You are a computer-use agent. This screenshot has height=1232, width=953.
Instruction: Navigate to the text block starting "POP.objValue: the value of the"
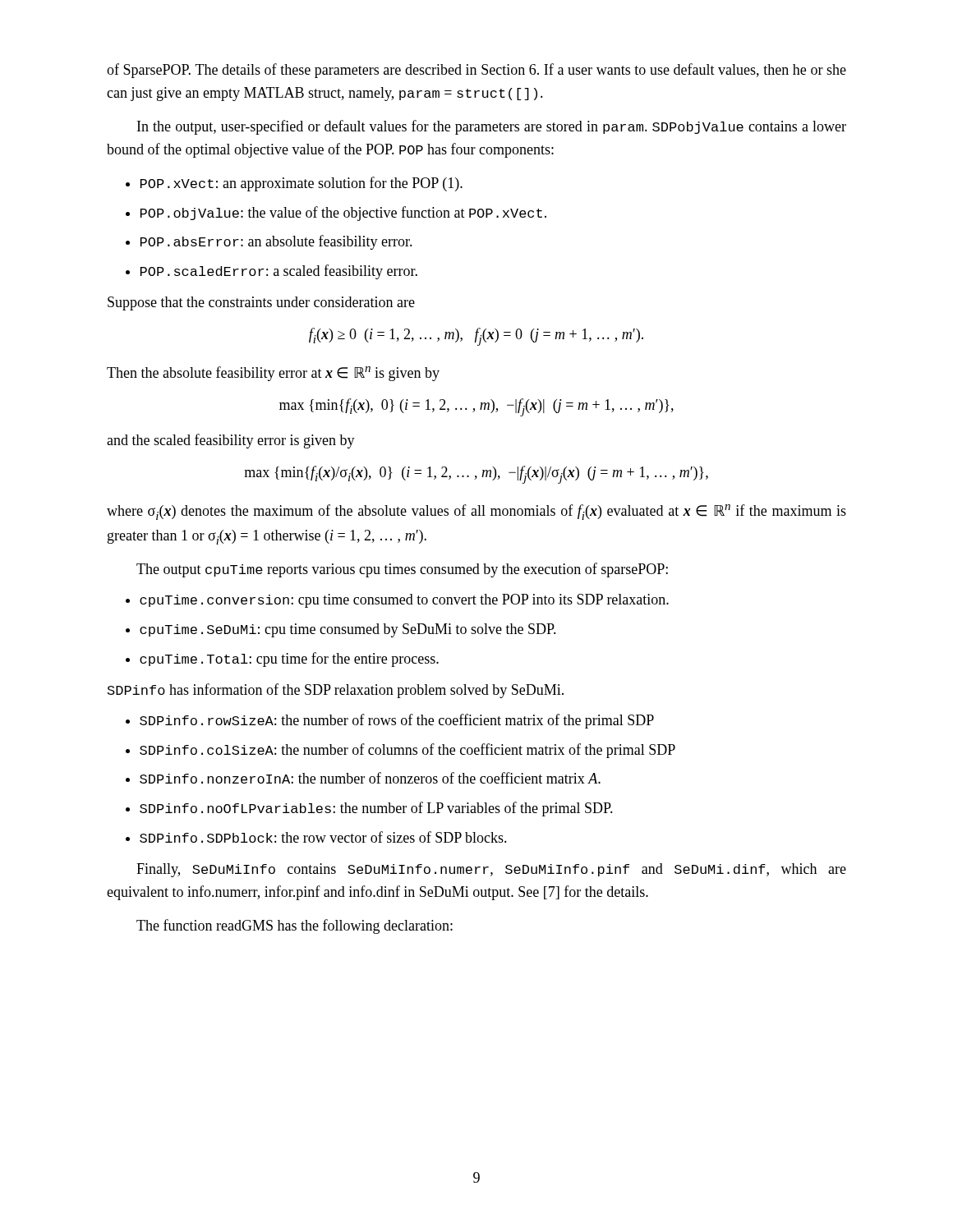(x=343, y=213)
